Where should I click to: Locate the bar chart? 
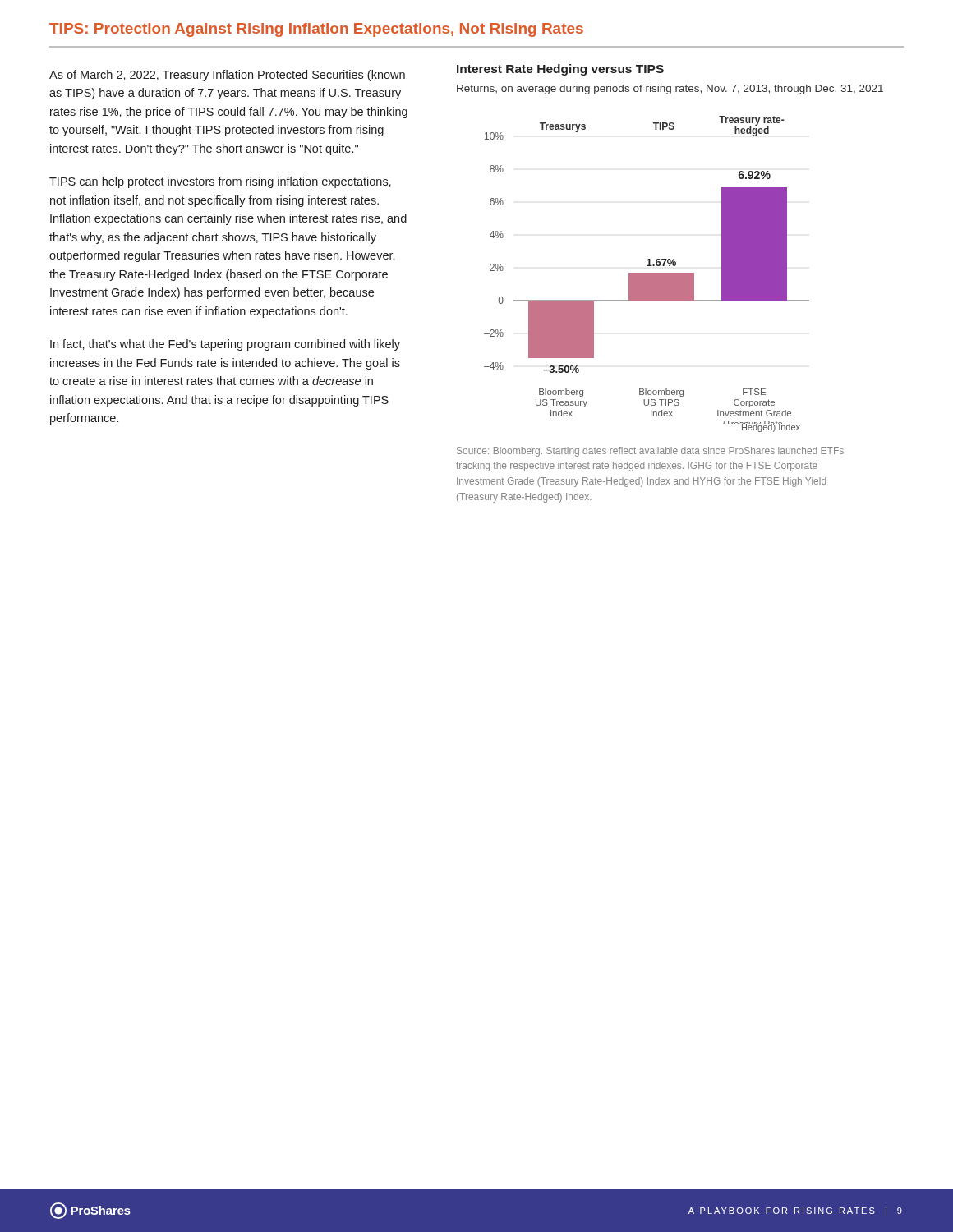pyautogui.click(x=682, y=272)
